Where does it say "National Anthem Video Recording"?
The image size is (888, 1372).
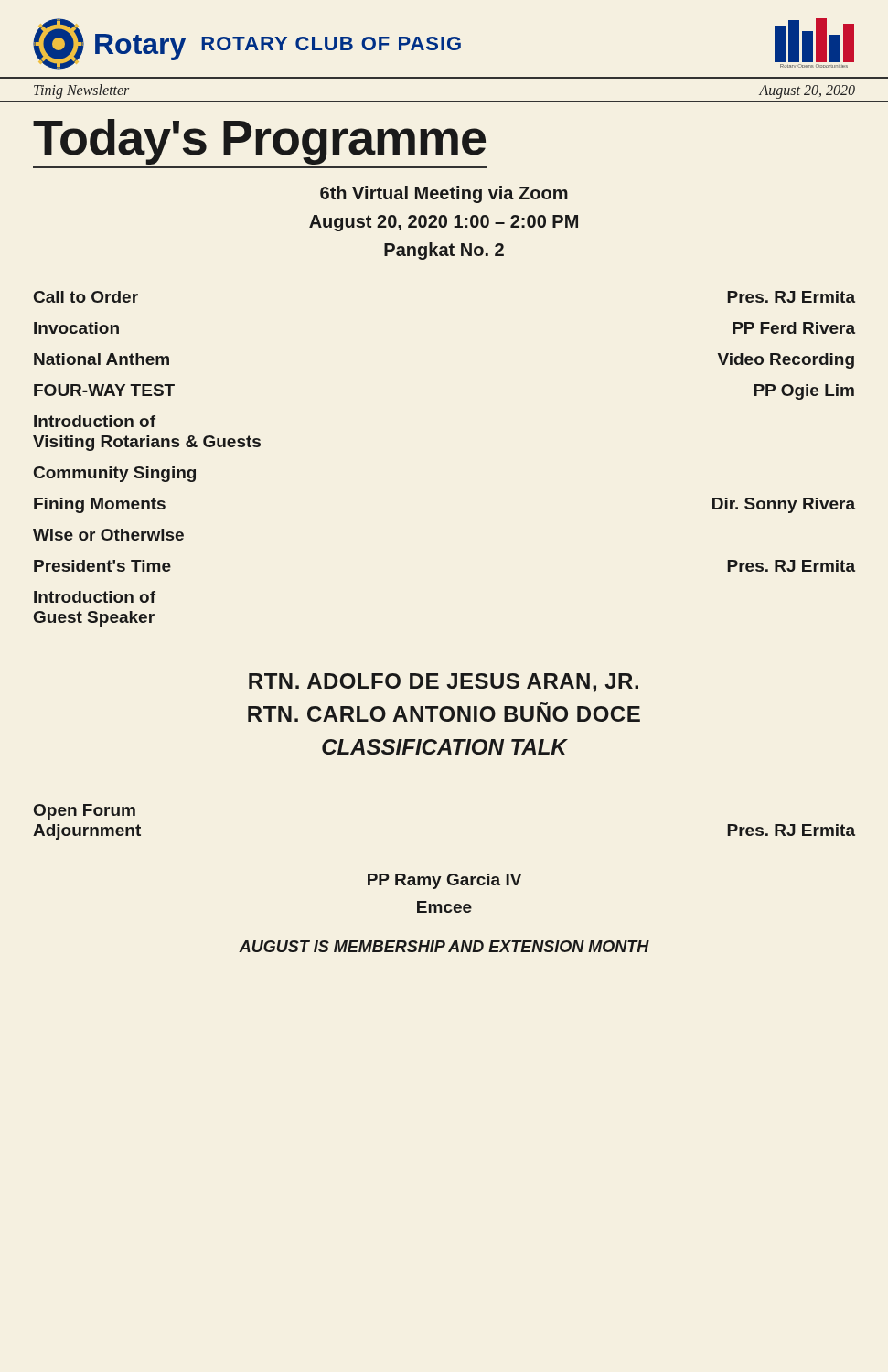pyautogui.click(x=99, y=361)
